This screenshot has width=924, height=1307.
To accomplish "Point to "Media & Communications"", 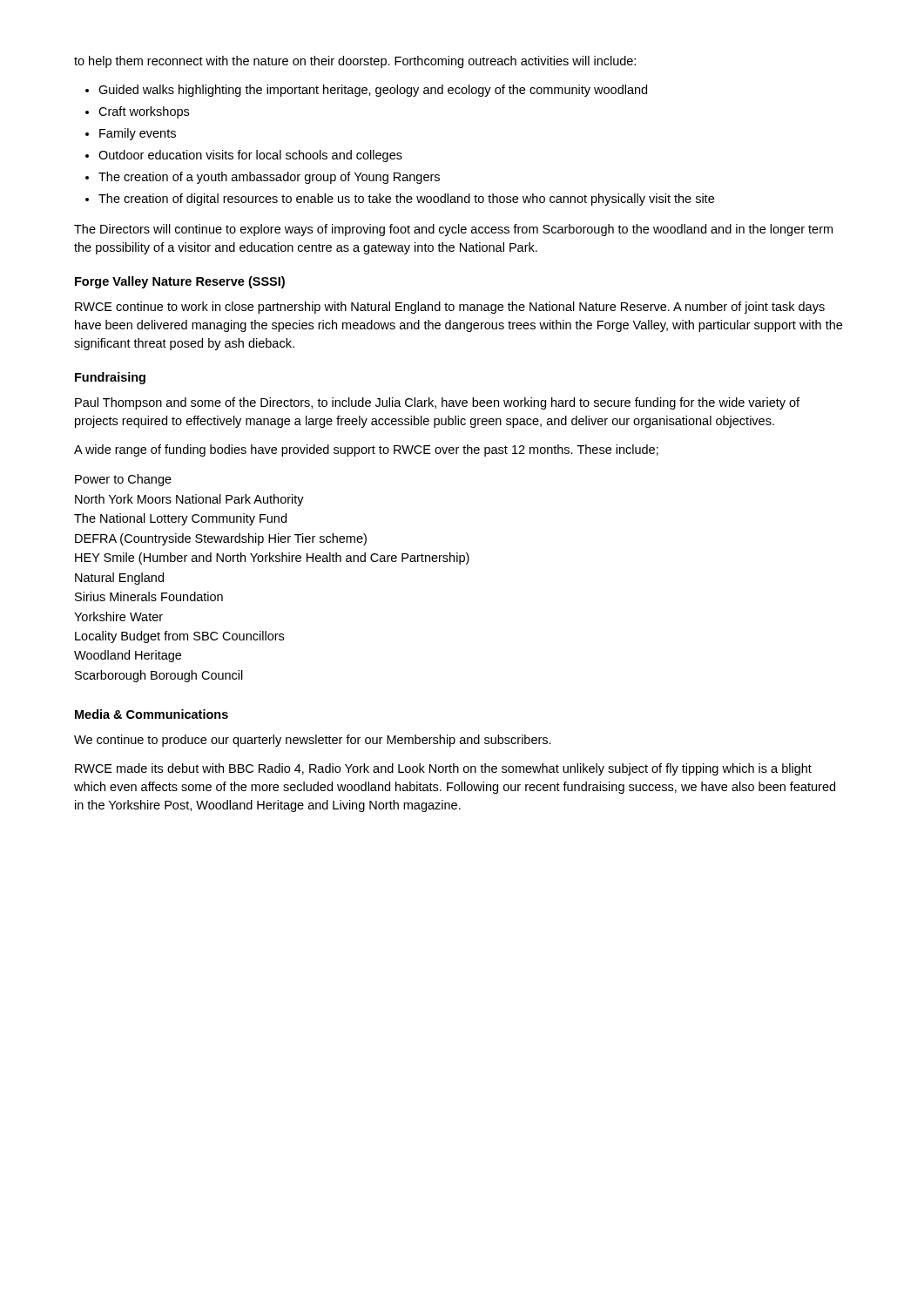I will click(151, 715).
